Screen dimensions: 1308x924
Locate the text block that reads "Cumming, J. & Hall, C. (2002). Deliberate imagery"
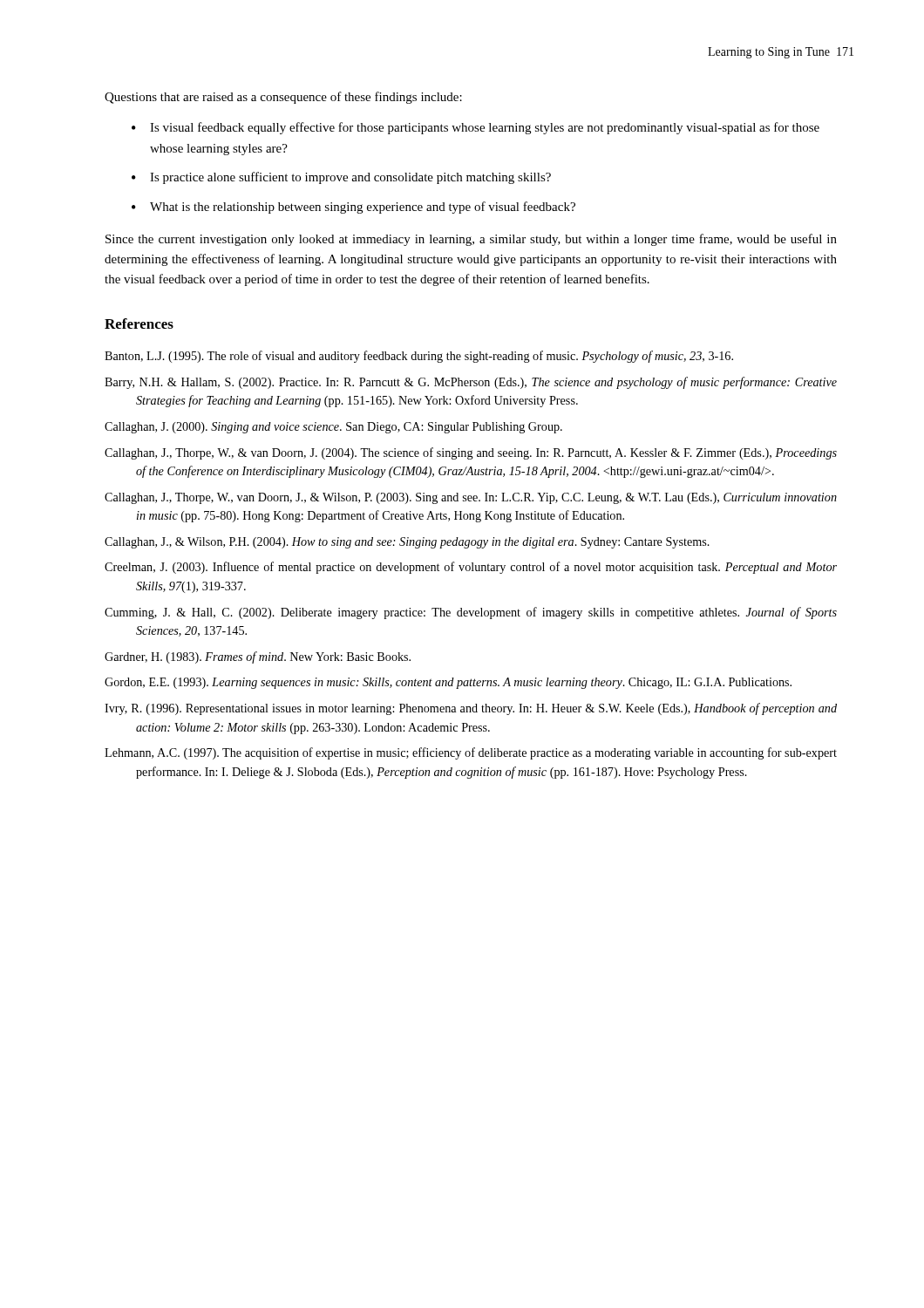coord(471,621)
